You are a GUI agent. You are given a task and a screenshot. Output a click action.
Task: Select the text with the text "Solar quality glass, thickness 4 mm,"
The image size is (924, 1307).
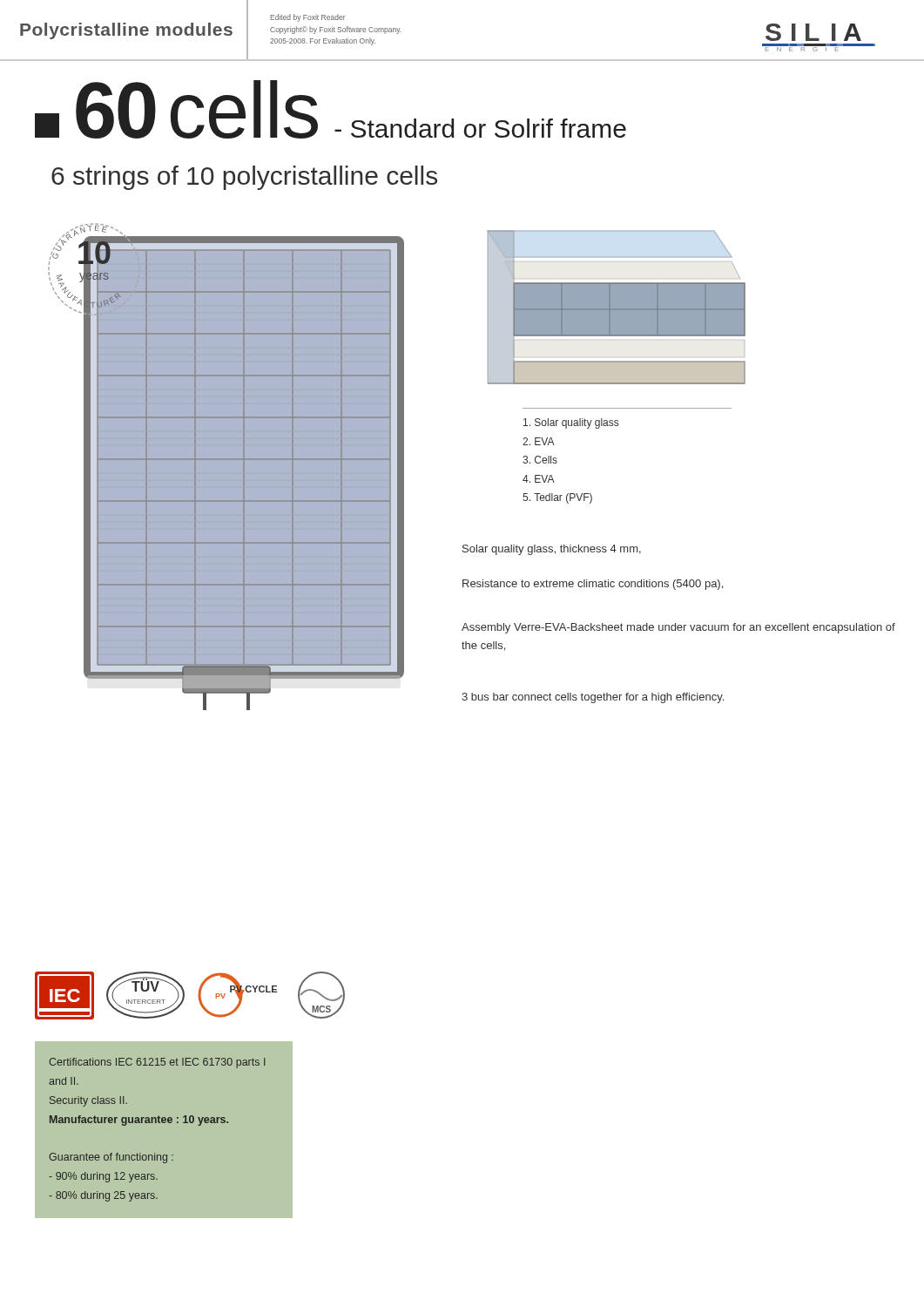552,549
